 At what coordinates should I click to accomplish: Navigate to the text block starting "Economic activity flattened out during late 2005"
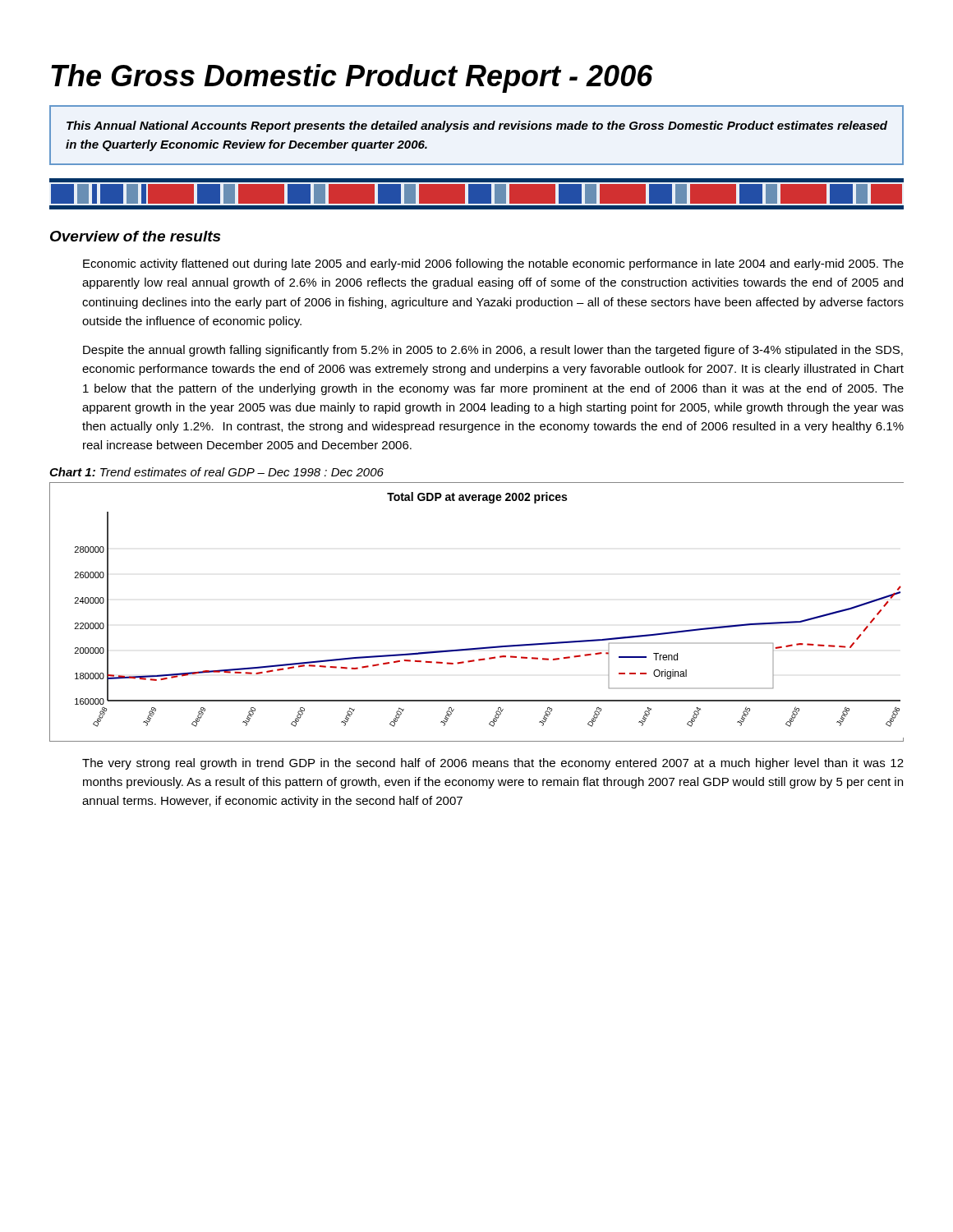pos(493,292)
